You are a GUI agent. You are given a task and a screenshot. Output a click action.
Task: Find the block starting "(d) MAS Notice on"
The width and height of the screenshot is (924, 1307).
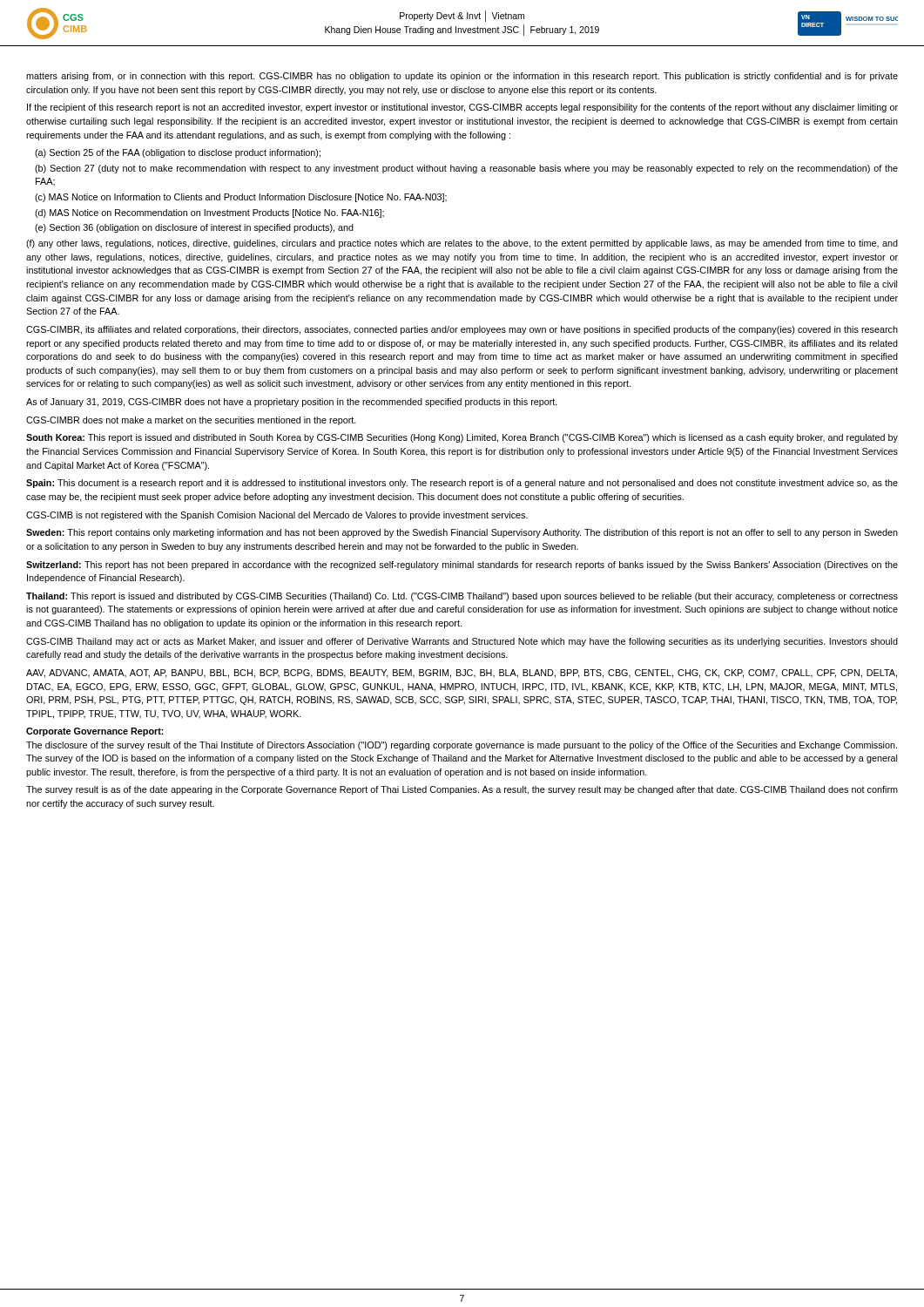210,212
